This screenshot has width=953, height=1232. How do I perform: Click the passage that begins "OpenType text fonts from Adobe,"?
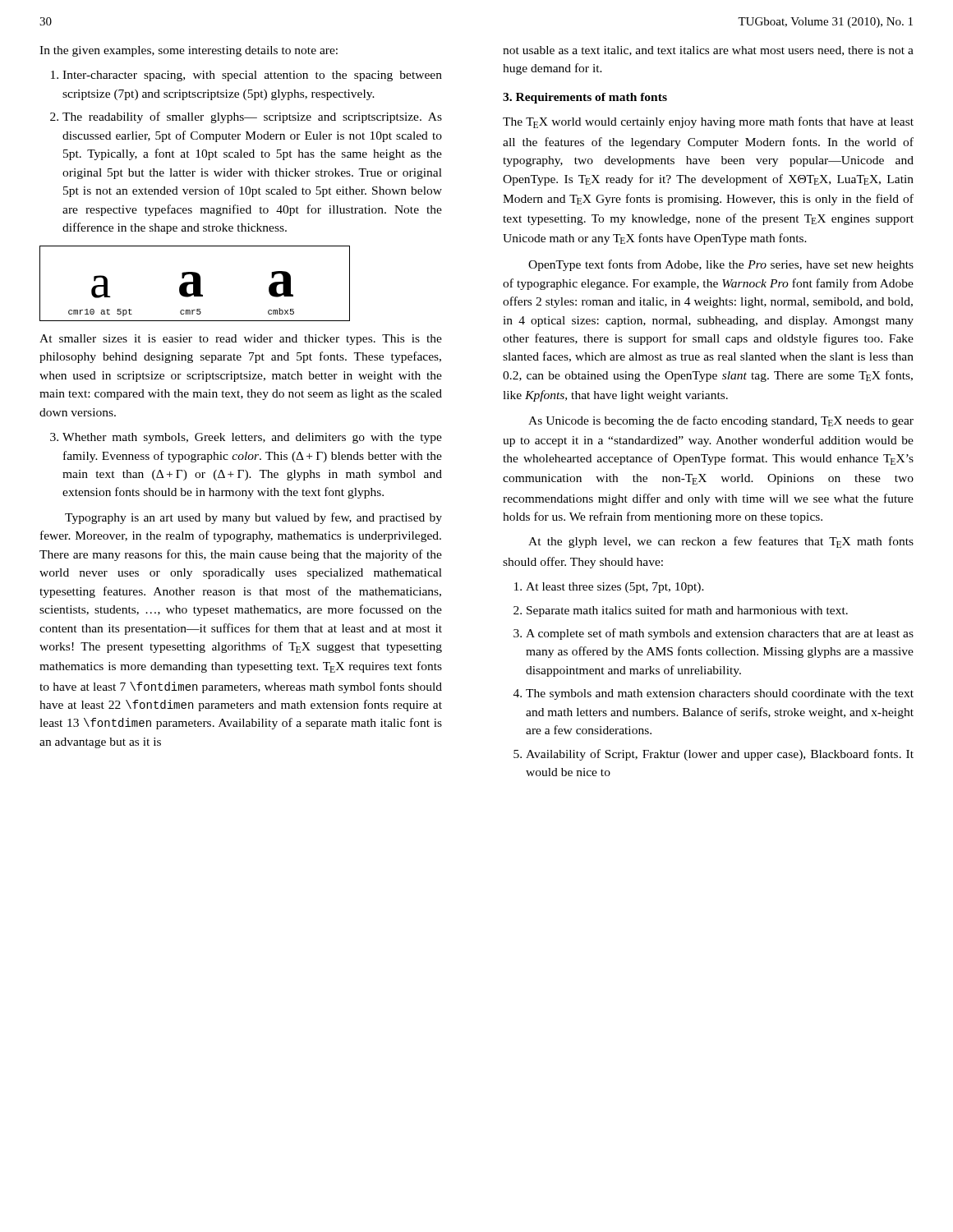(x=708, y=330)
